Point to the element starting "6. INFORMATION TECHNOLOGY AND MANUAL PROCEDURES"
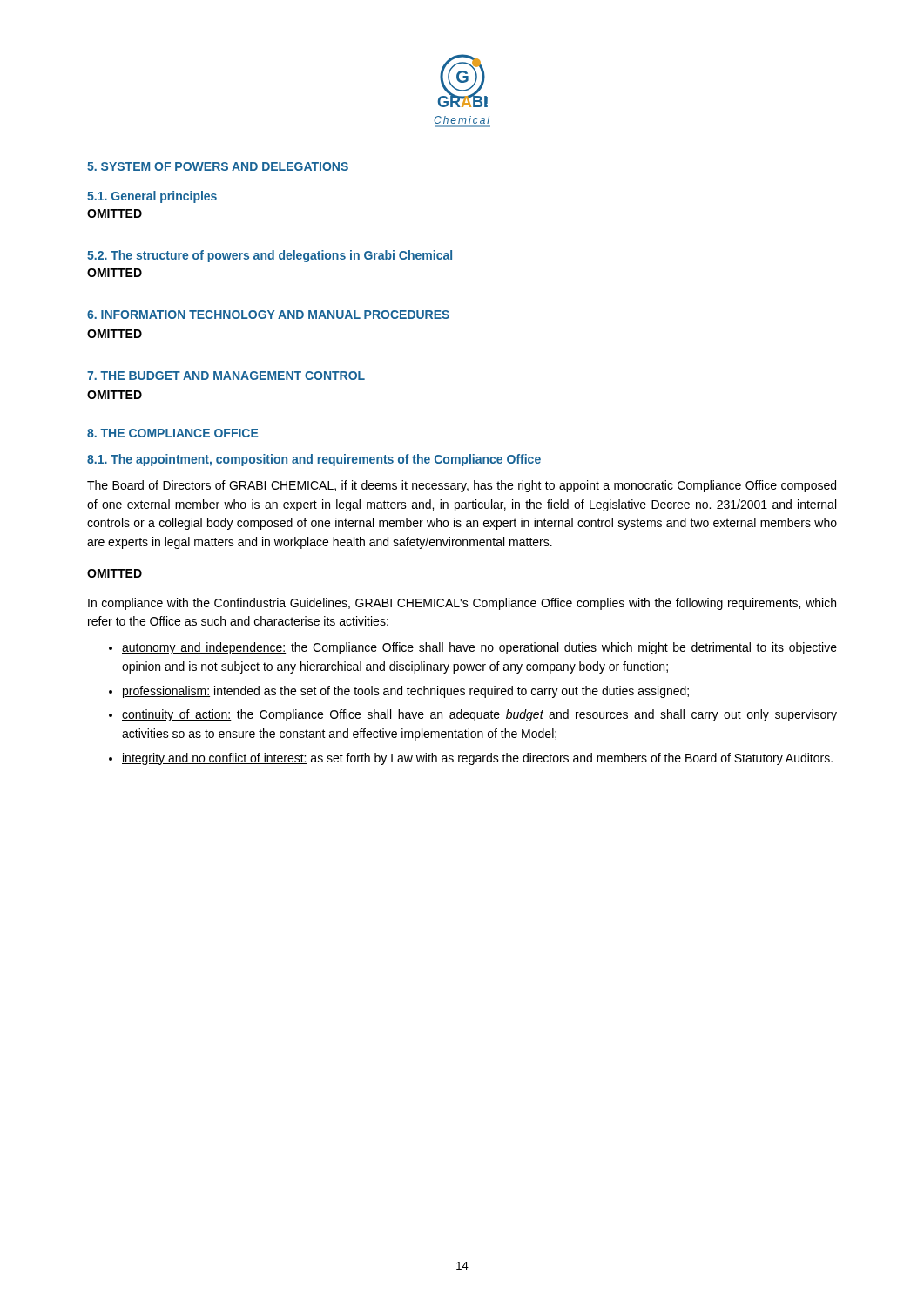 click(268, 315)
